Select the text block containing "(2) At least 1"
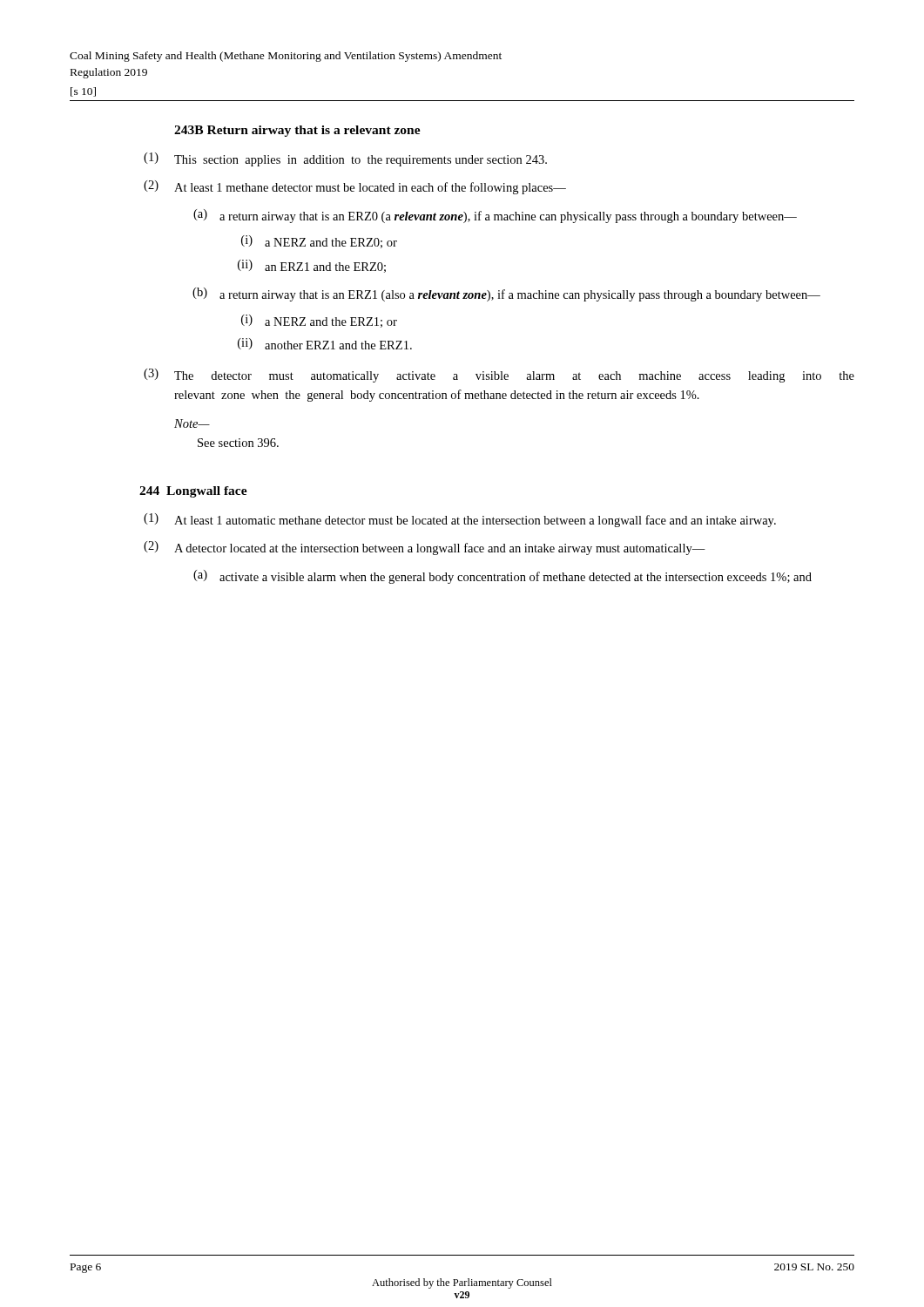The image size is (924, 1307). tap(462, 188)
